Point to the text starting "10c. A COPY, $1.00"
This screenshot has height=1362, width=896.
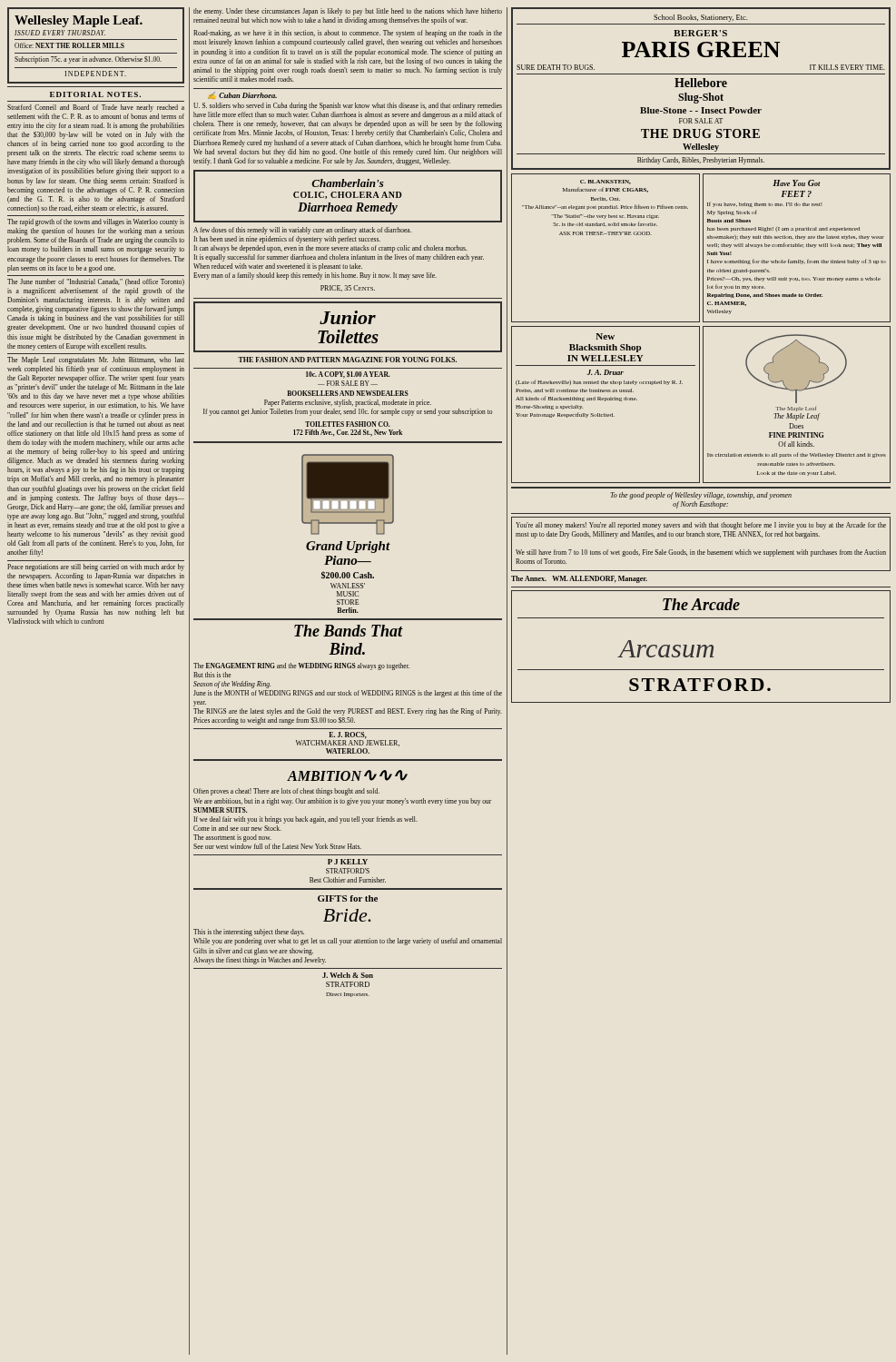point(348,393)
